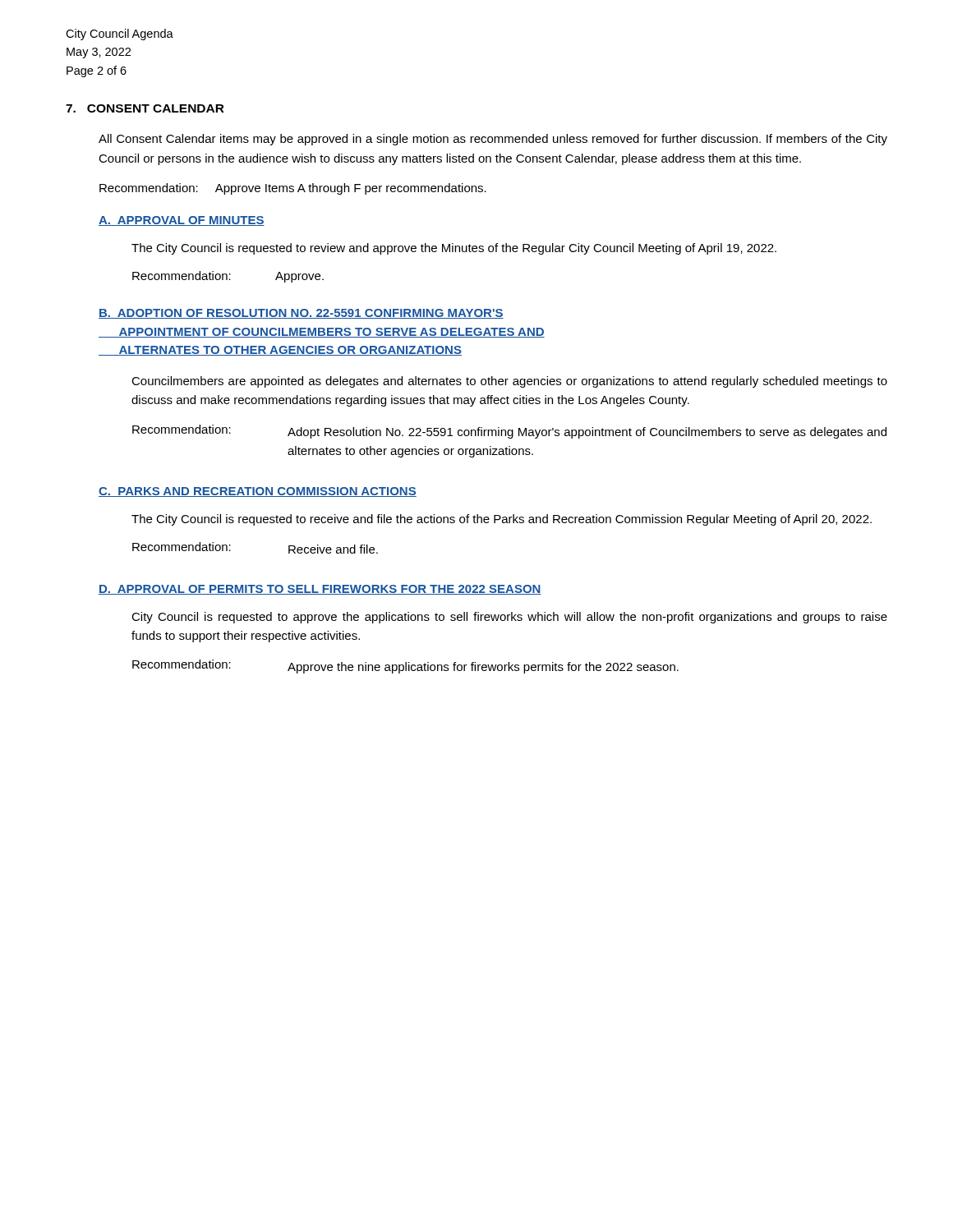Select the section header containing "B. ADOPTION OF RESOLUTION NO. 22-5591 CONFIRMING MAYOR'S"
The height and width of the screenshot is (1232, 953).
coord(321,331)
